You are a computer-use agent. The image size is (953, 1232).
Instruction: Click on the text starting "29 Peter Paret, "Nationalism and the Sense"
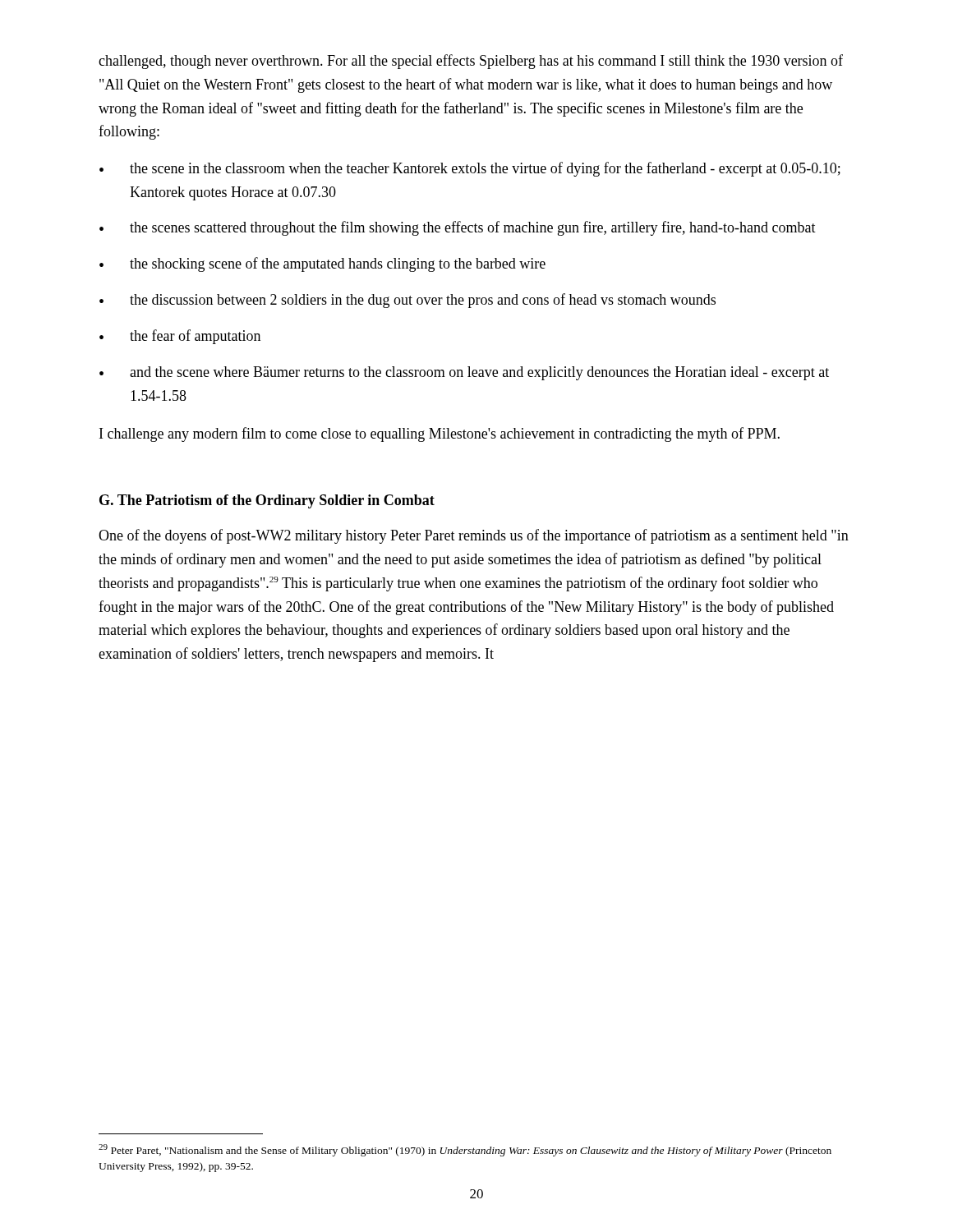[465, 1157]
